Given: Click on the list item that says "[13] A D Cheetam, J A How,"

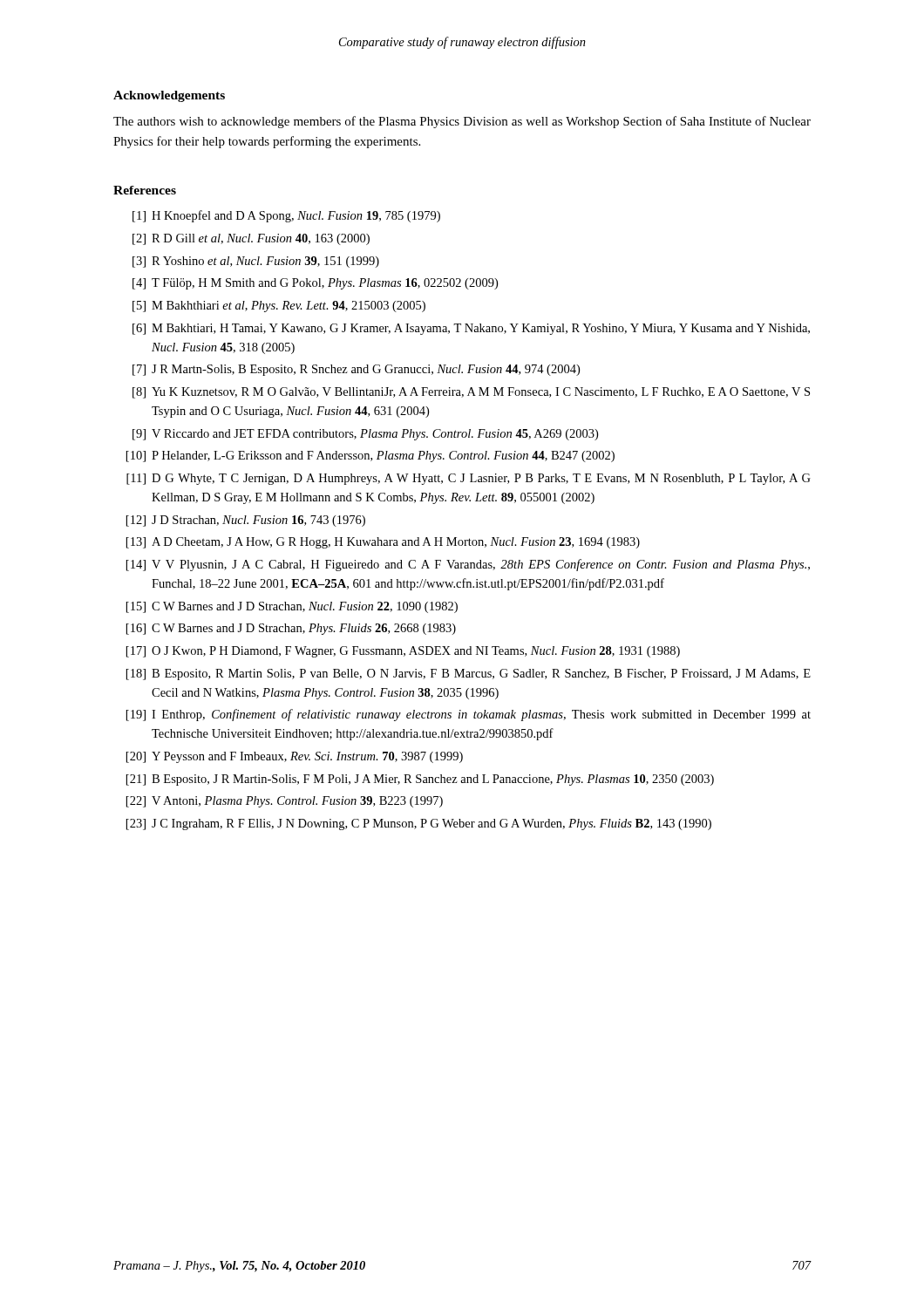Looking at the screenshot, I should (x=462, y=542).
